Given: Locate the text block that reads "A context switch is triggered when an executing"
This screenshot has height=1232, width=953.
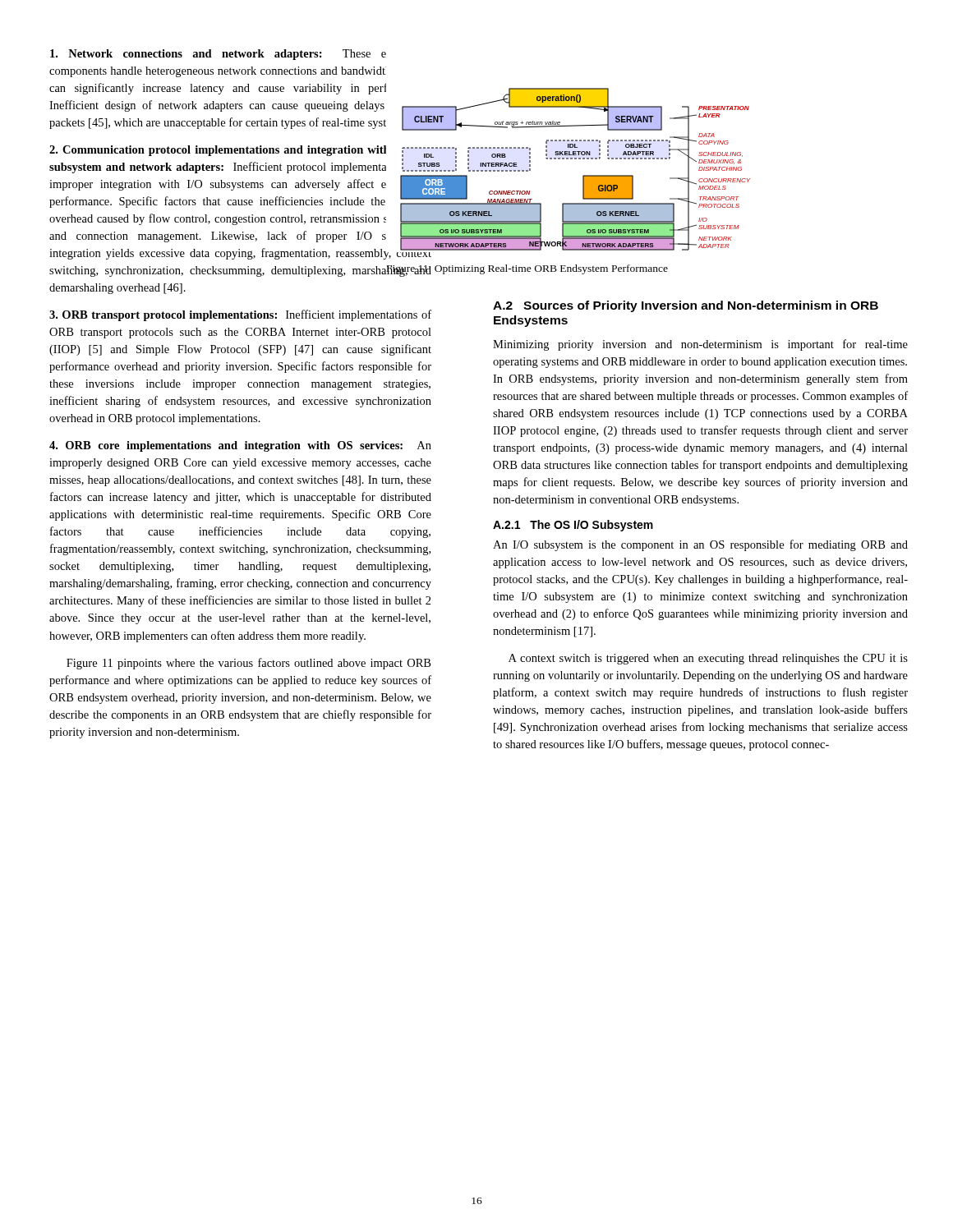Looking at the screenshot, I should (700, 701).
